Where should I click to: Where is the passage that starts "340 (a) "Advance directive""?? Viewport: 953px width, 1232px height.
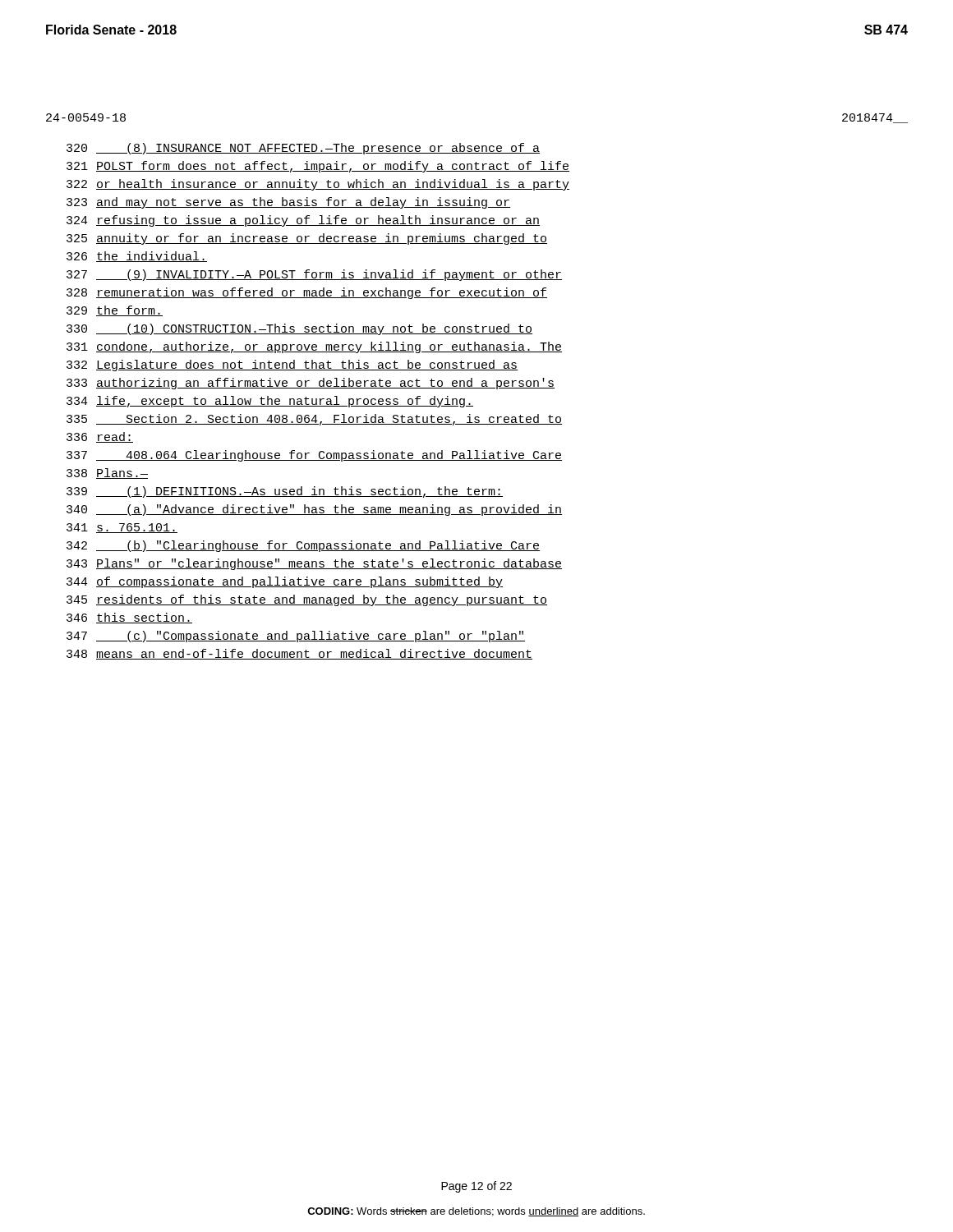click(476, 511)
